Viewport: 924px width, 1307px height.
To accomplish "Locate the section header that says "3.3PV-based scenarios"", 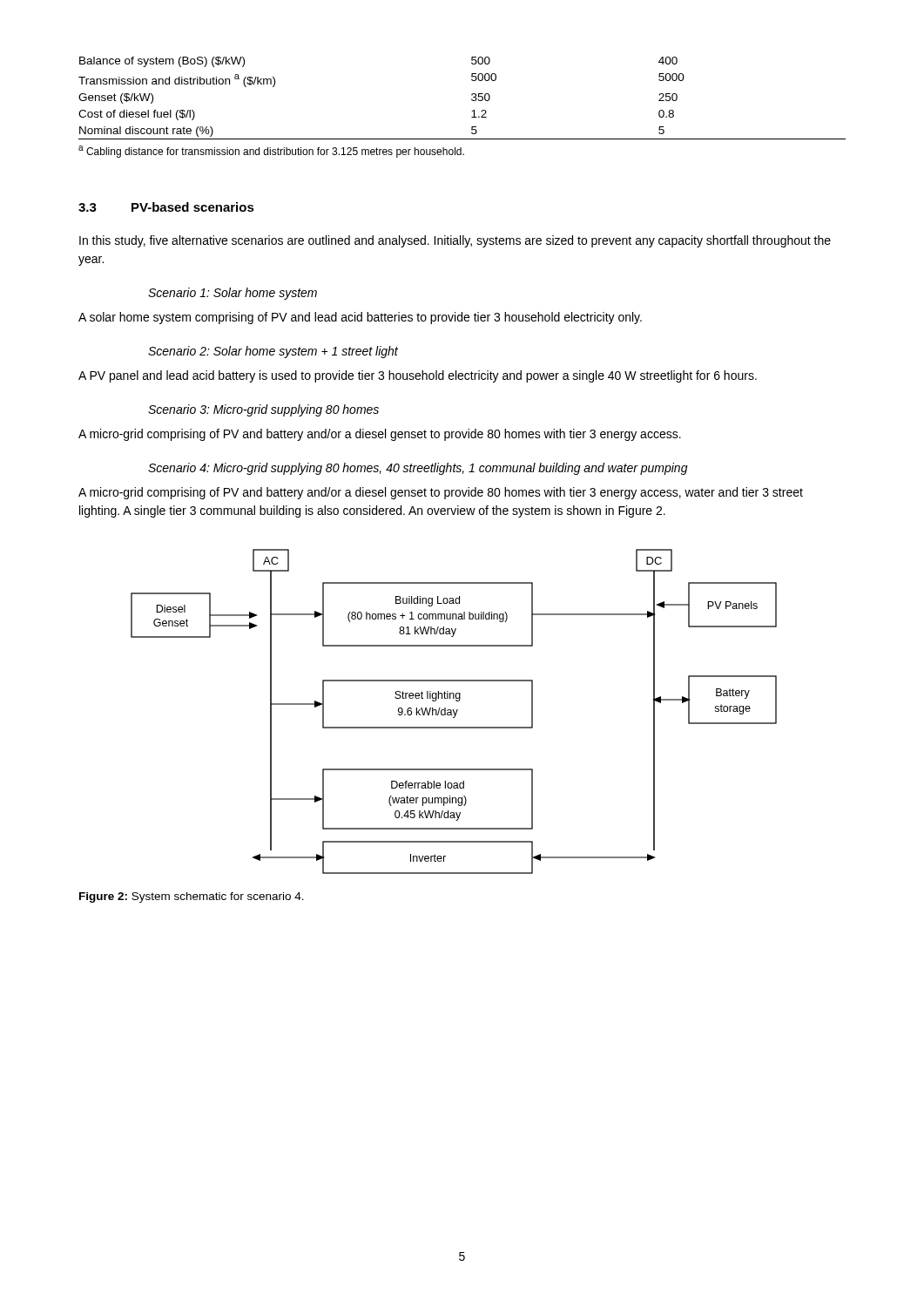I will (x=166, y=207).
